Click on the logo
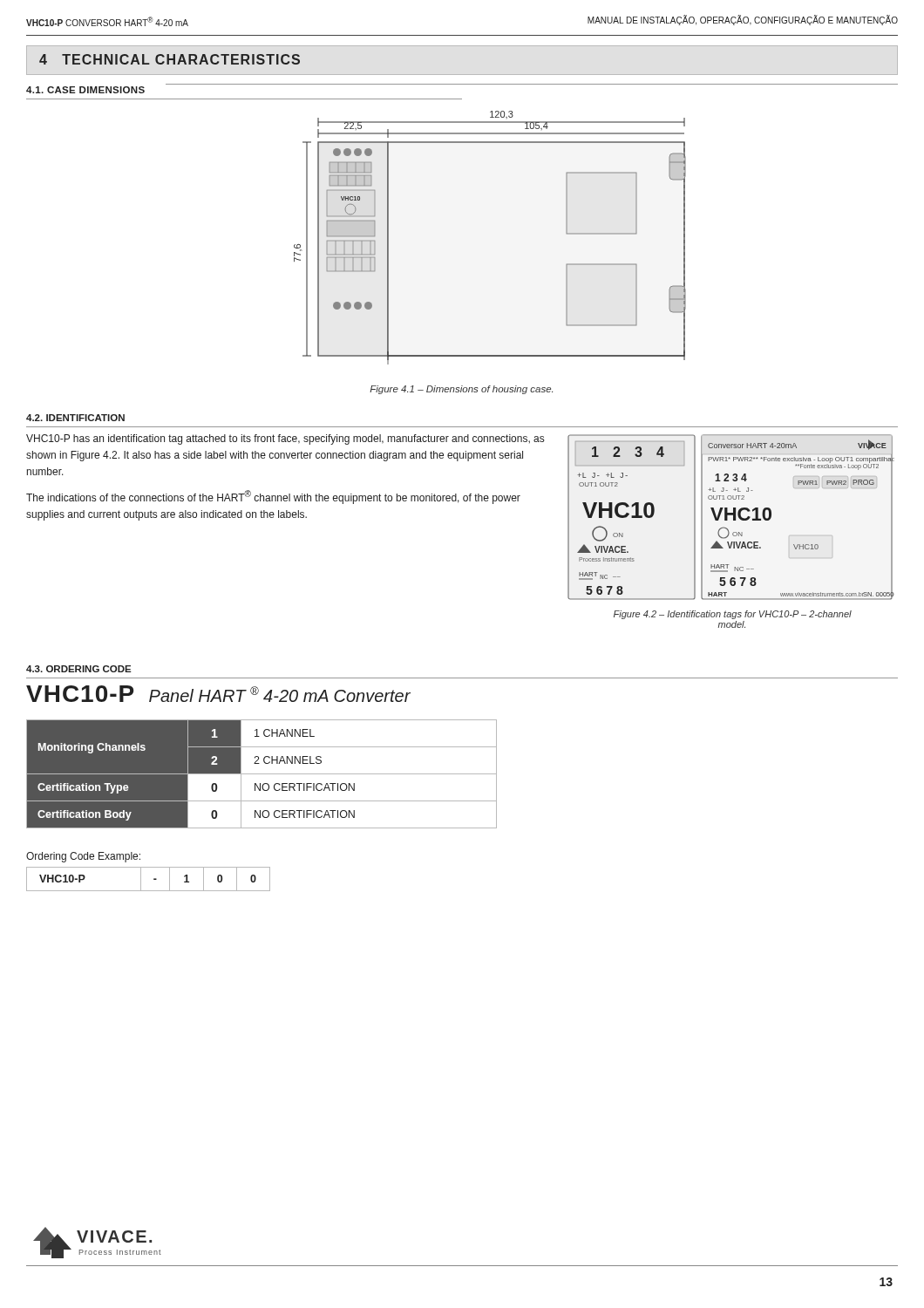Image resolution: width=924 pixels, height=1308 pixels. click(96, 1242)
